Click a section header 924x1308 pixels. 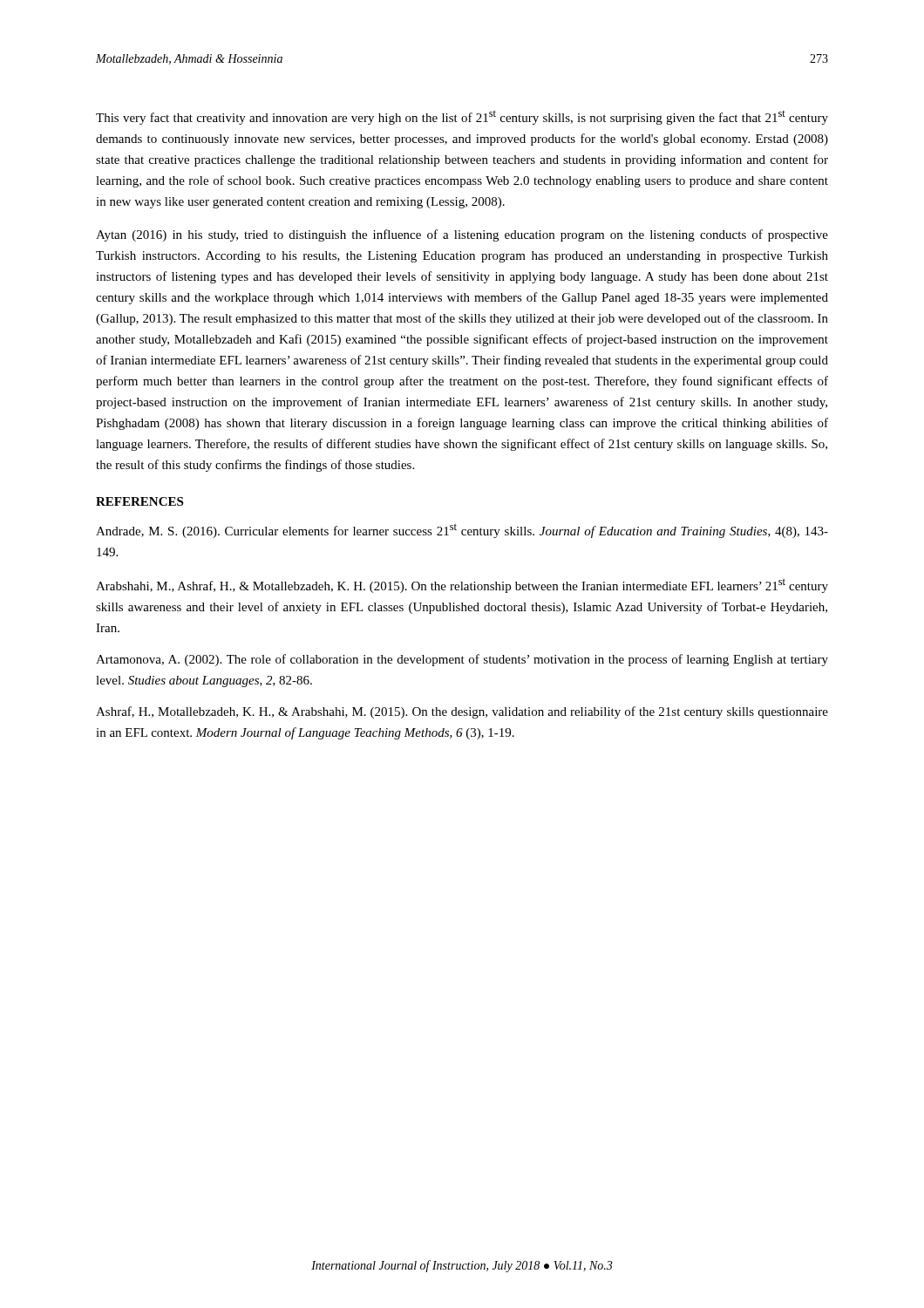click(140, 501)
